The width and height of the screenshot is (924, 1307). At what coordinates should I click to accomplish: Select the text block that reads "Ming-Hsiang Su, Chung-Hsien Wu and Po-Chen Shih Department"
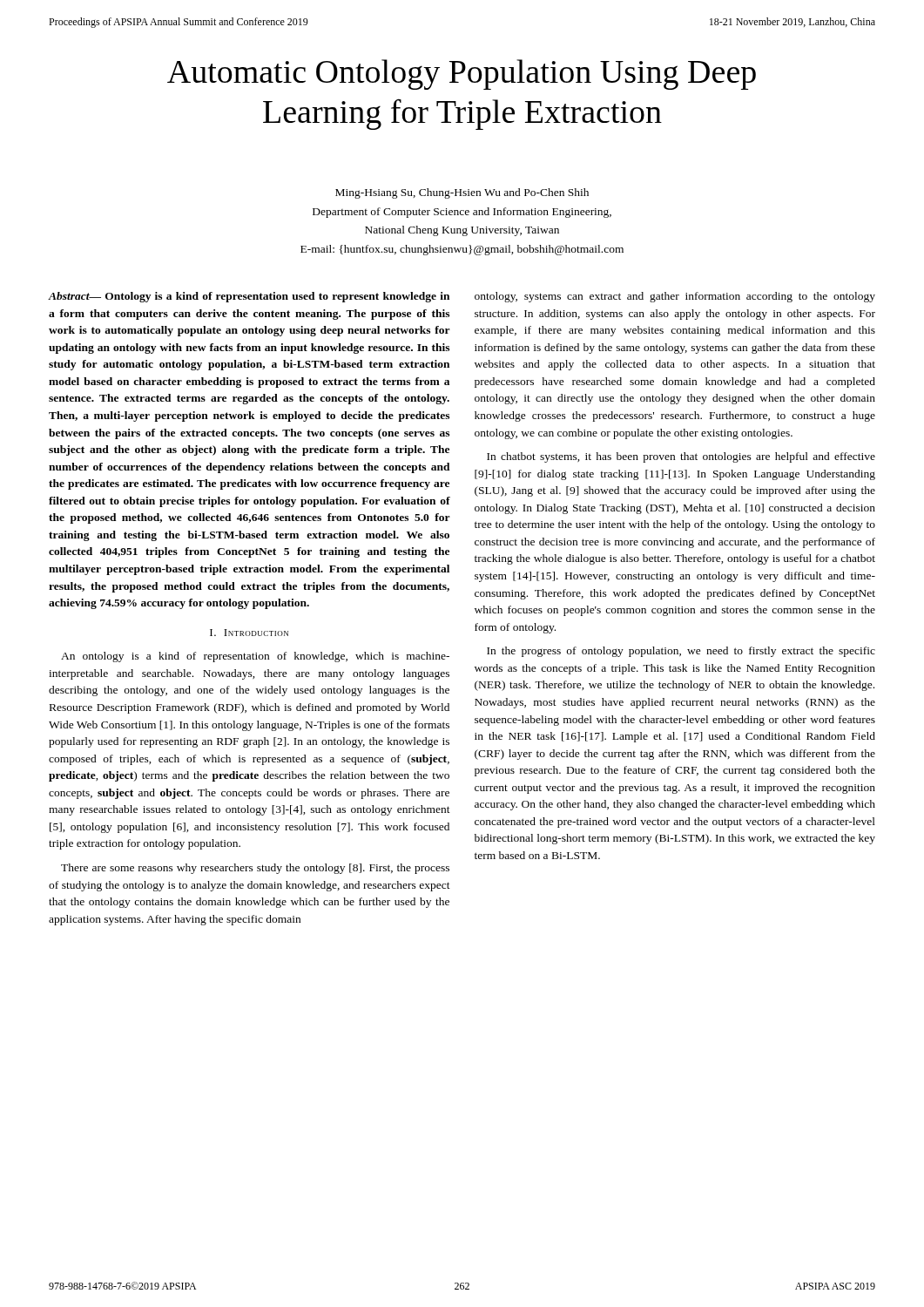click(x=462, y=220)
